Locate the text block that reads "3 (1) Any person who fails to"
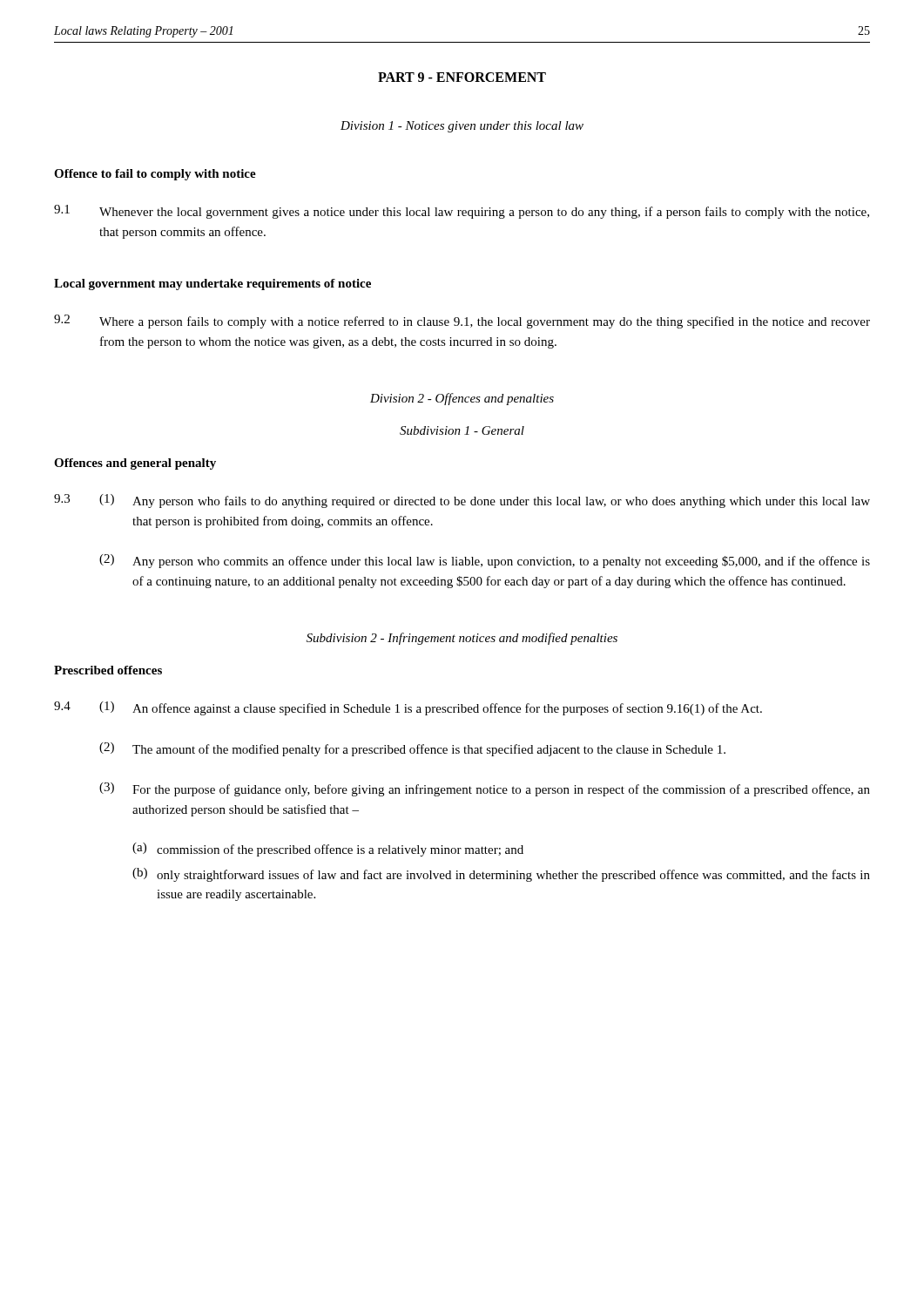 [462, 511]
